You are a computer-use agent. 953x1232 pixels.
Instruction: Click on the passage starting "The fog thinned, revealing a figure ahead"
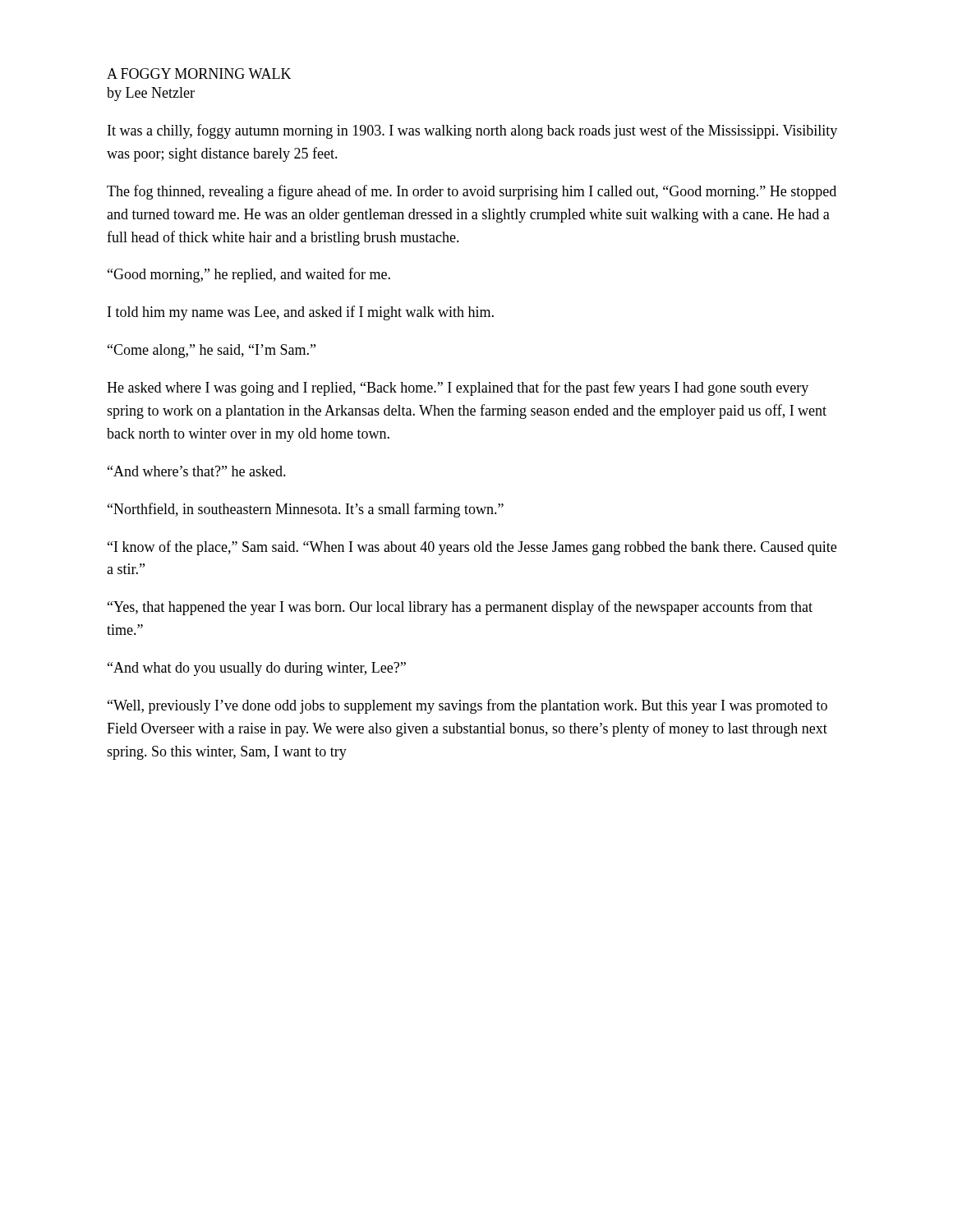point(476,215)
